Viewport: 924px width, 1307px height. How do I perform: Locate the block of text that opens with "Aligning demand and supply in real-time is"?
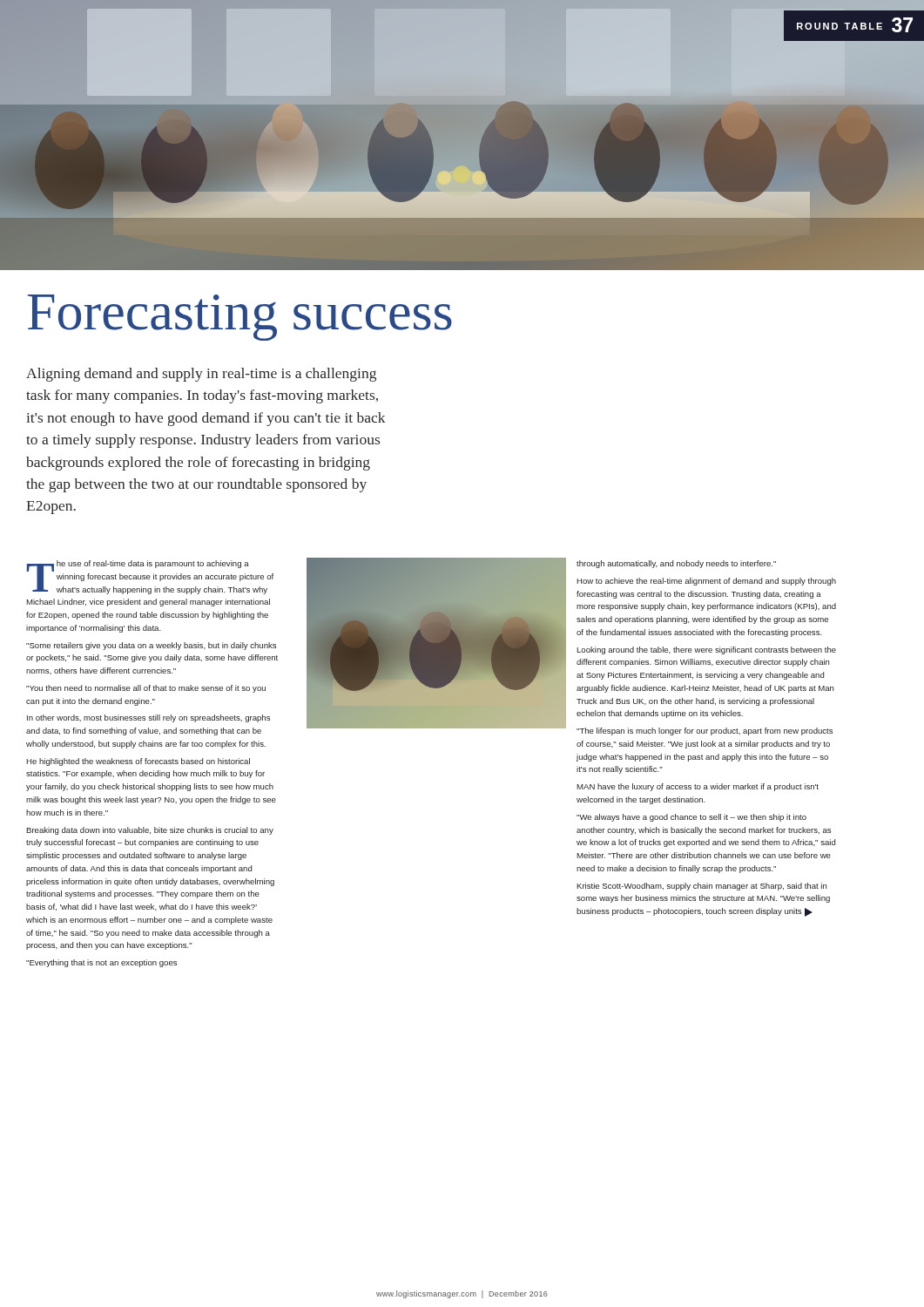[x=209, y=440]
